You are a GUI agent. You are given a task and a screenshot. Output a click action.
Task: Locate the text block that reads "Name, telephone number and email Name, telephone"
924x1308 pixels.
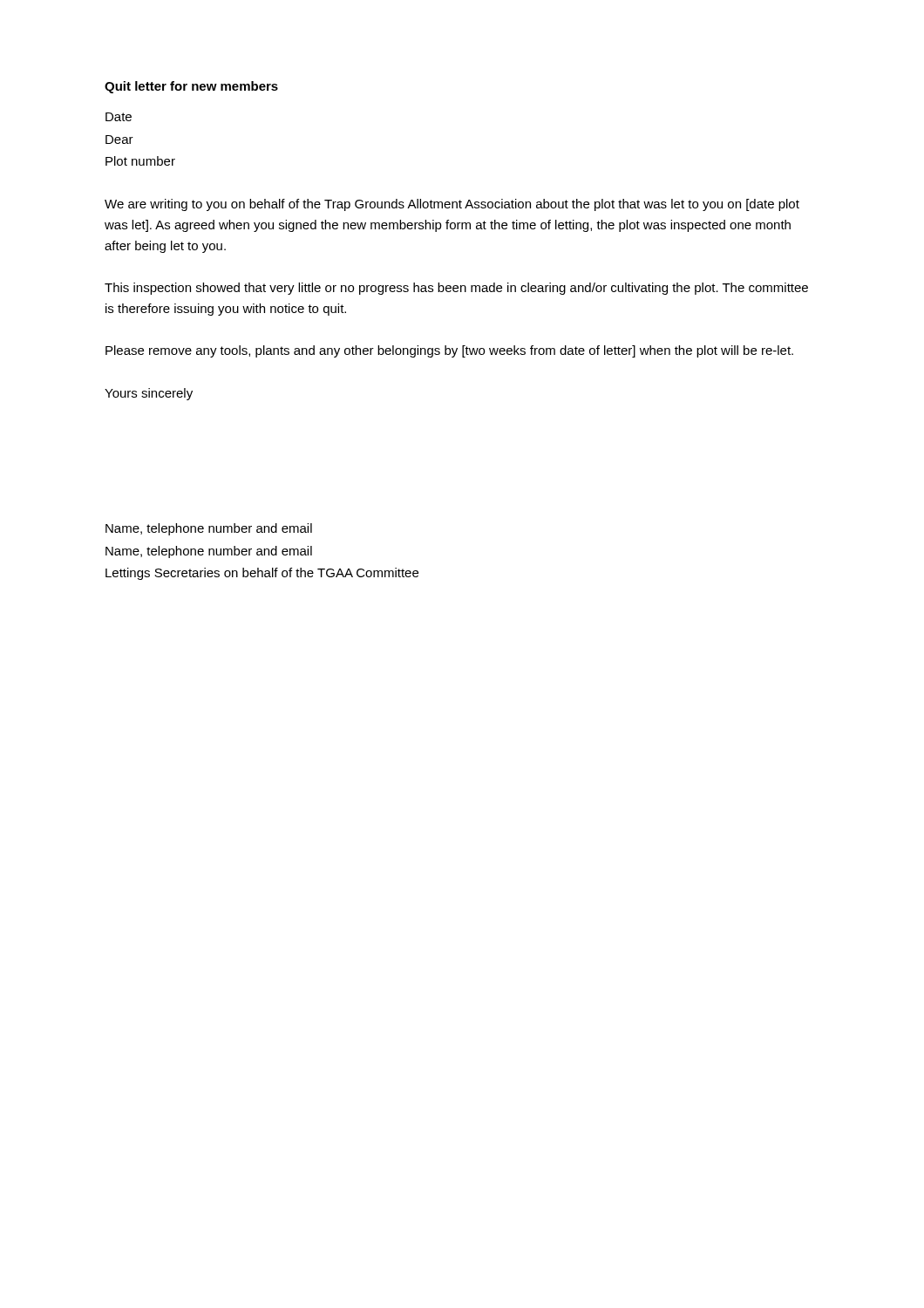click(262, 550)
